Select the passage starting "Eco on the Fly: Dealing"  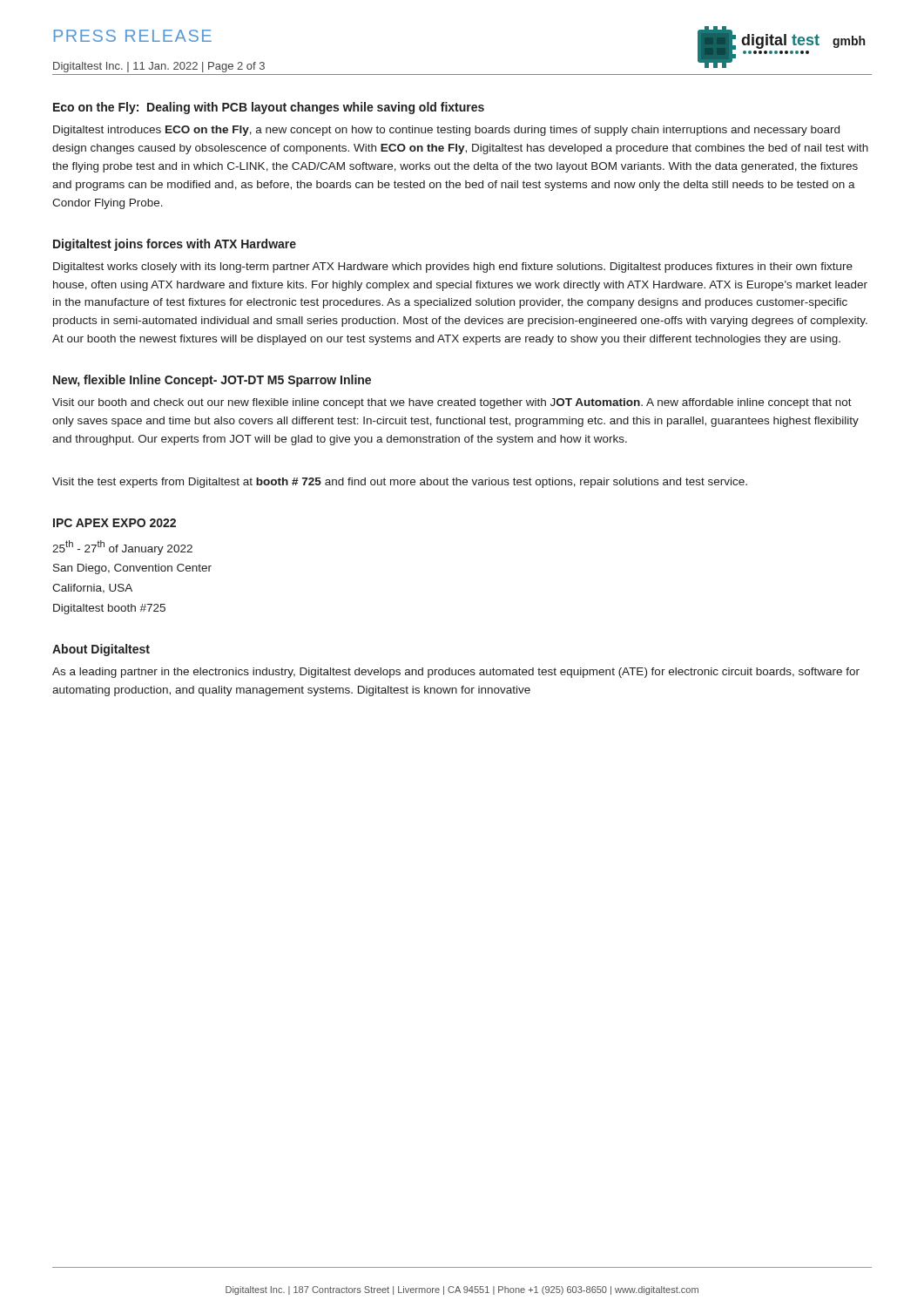click(268, 107)
